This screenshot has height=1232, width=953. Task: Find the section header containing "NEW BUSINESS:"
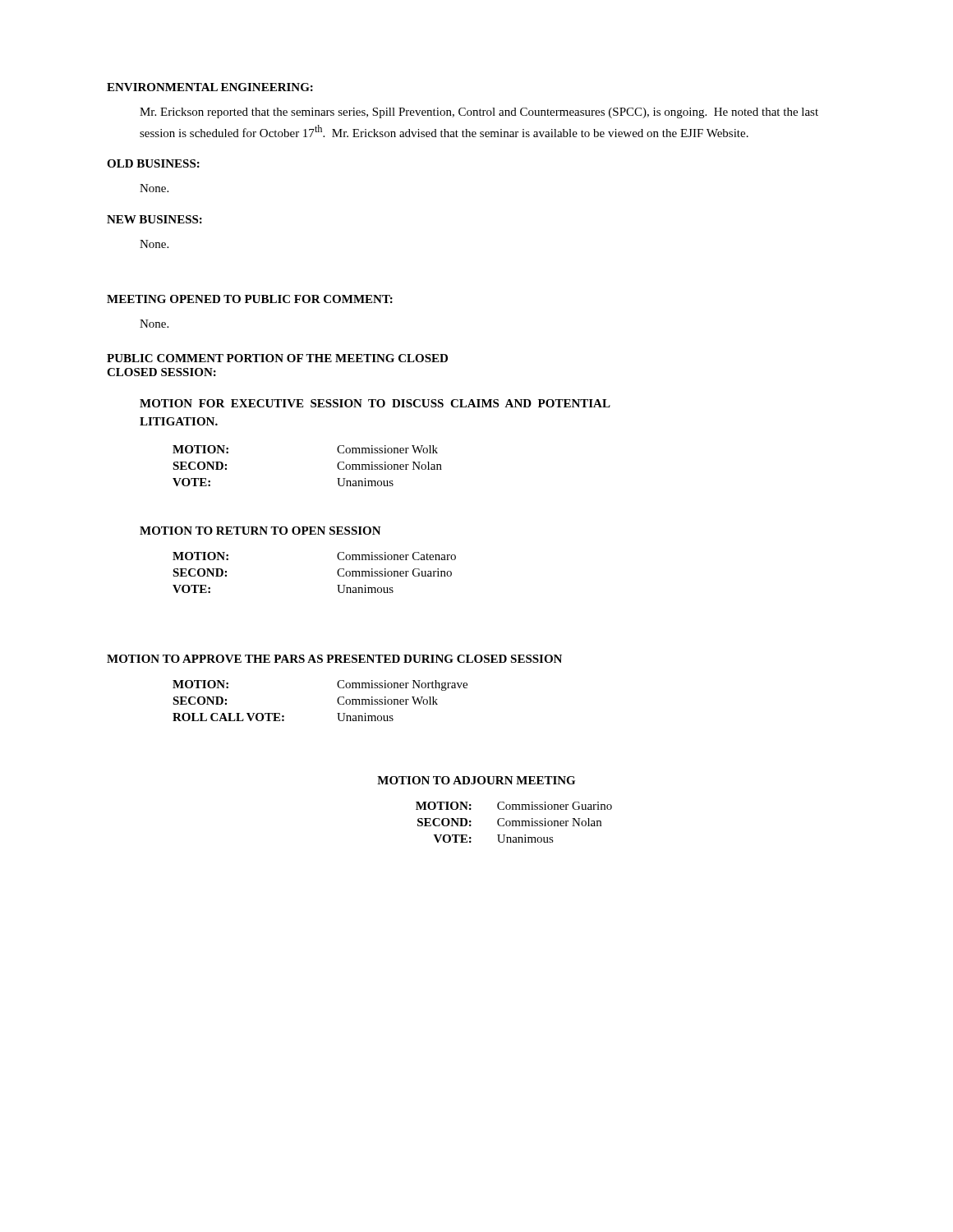pyautogui.click(x=155, y=219)
